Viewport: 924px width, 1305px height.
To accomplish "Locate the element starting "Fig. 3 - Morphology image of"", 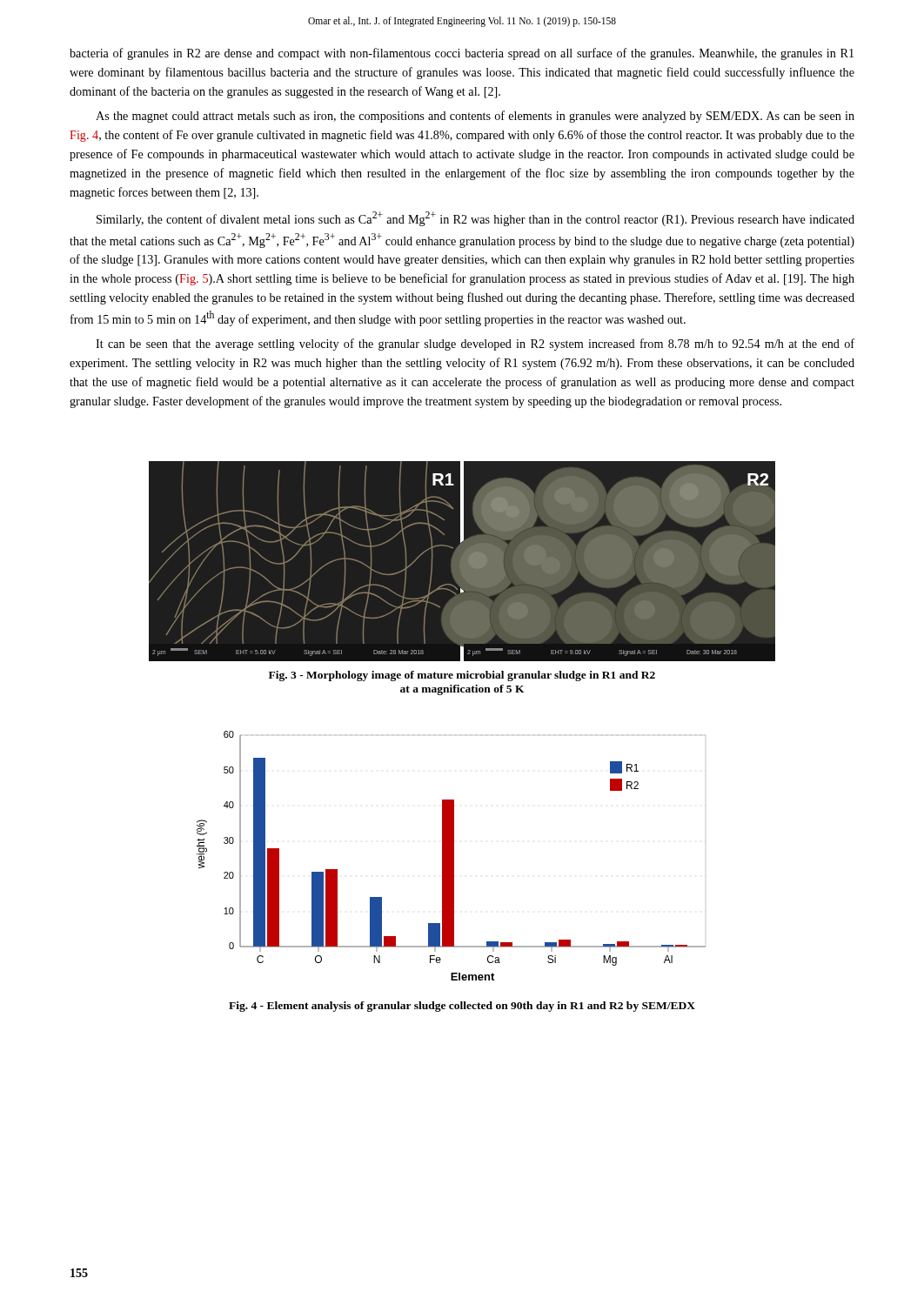I will point(462,682).
